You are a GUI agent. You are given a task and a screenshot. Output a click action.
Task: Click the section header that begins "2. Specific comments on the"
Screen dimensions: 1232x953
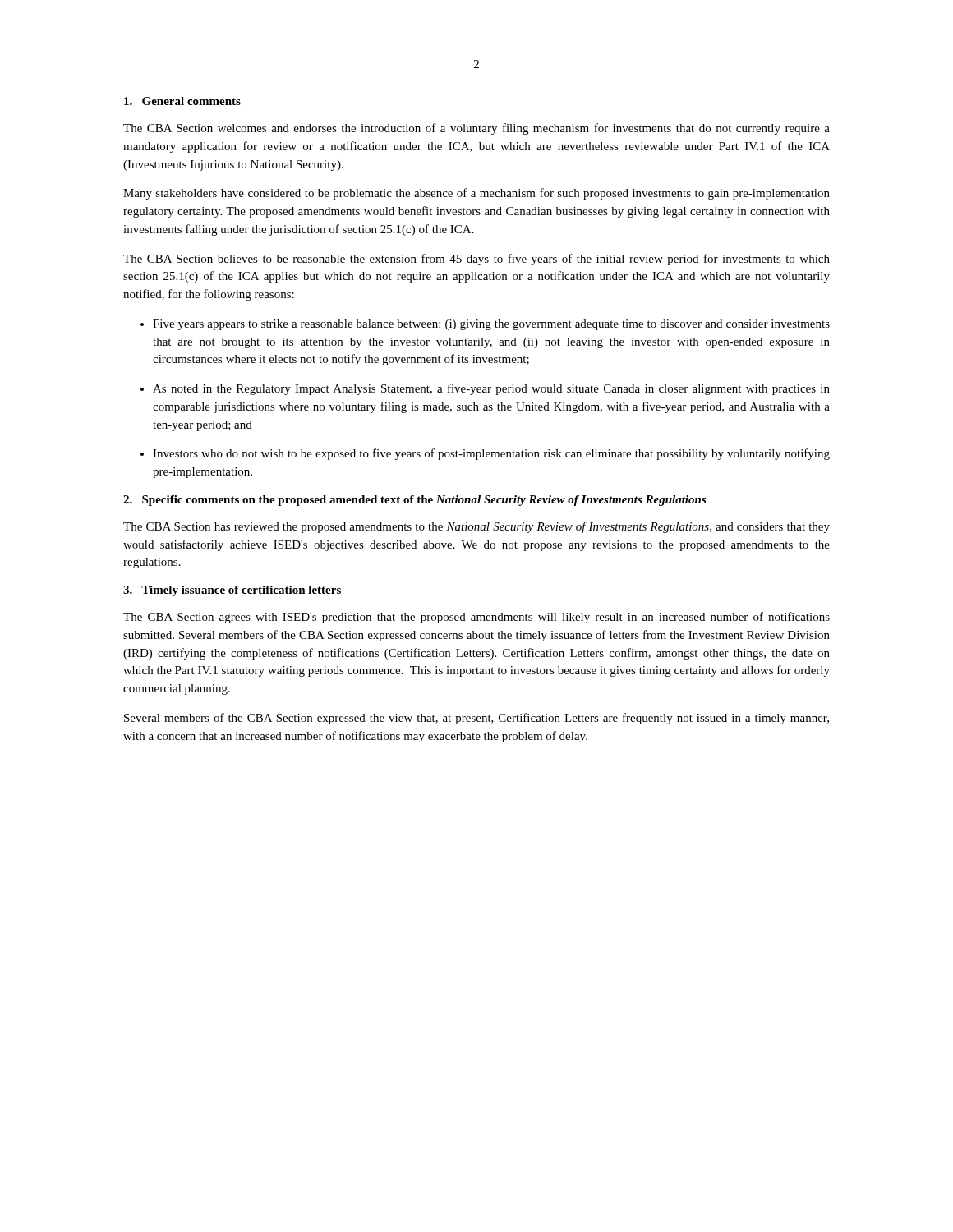pos(415,499)
